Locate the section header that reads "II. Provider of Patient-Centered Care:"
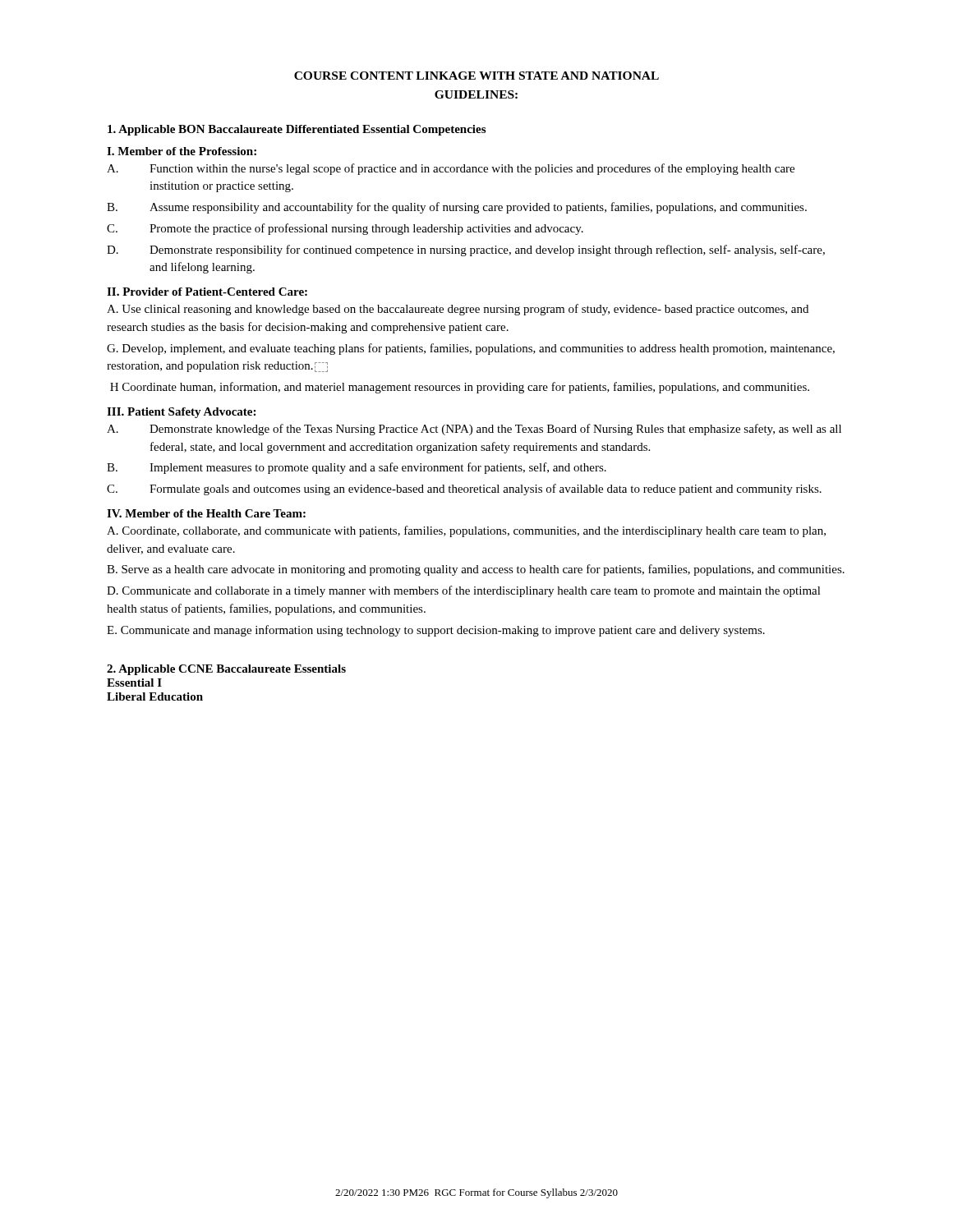This screenshot has height=1232, width=953. point(207,292)
